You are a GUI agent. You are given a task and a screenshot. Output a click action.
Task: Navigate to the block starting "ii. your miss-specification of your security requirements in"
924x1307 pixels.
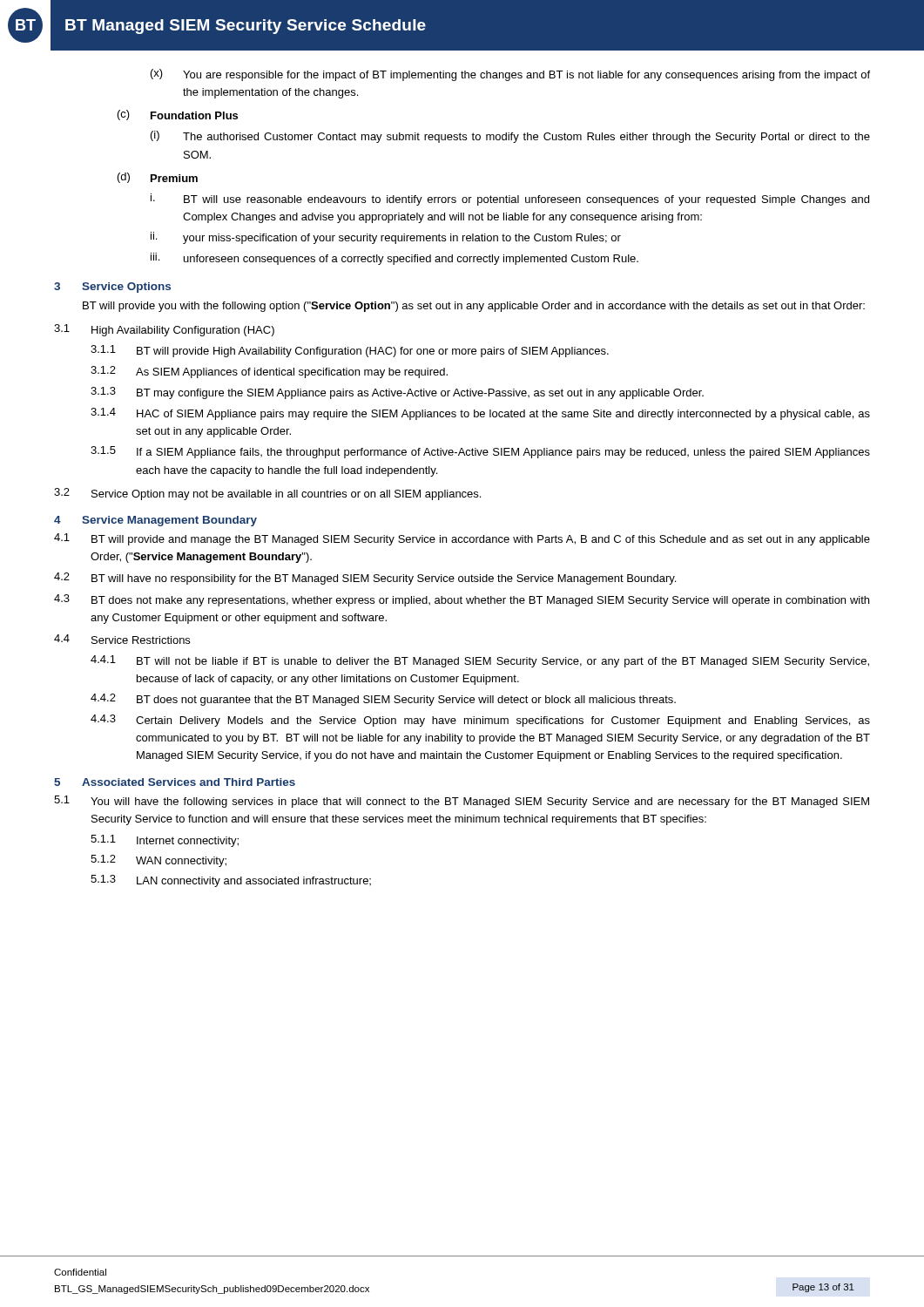pyautogui.click(x=510, y=238)
